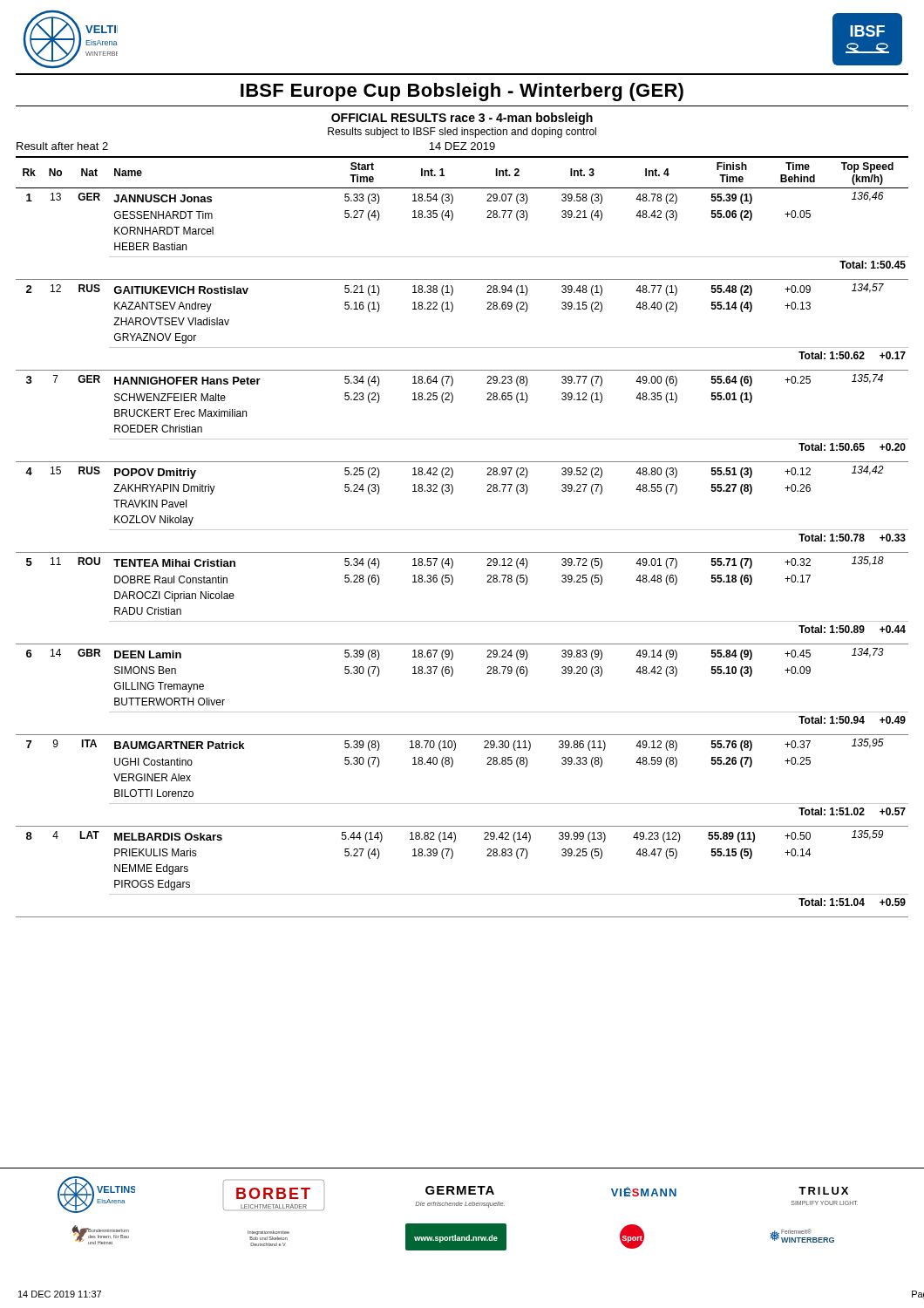Viewport: 924px width, 1308px height.
Task: Find the table that mentions "Int. 1"
Action: coord(462,537)
